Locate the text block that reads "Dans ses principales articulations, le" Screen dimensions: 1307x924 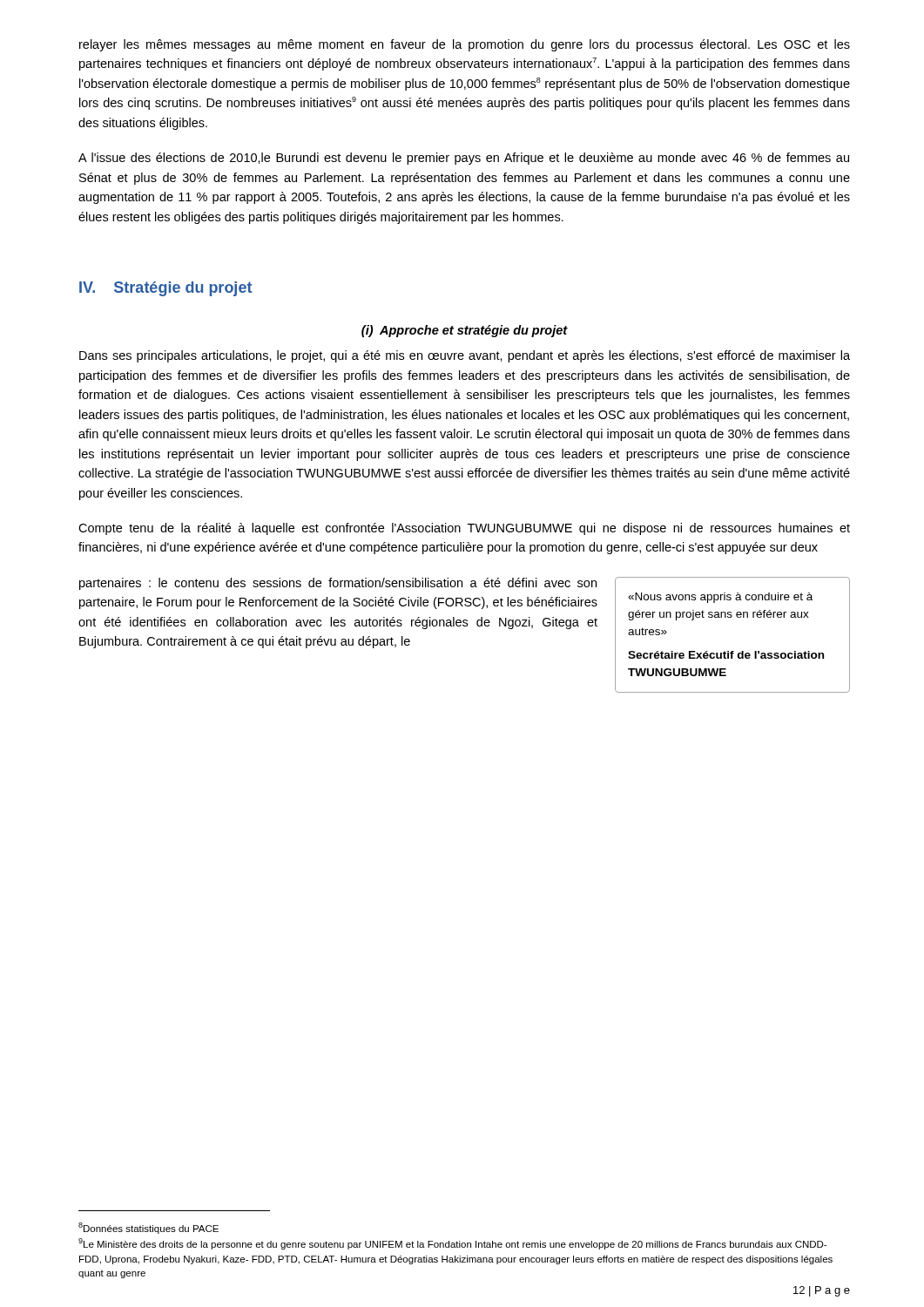464,424
